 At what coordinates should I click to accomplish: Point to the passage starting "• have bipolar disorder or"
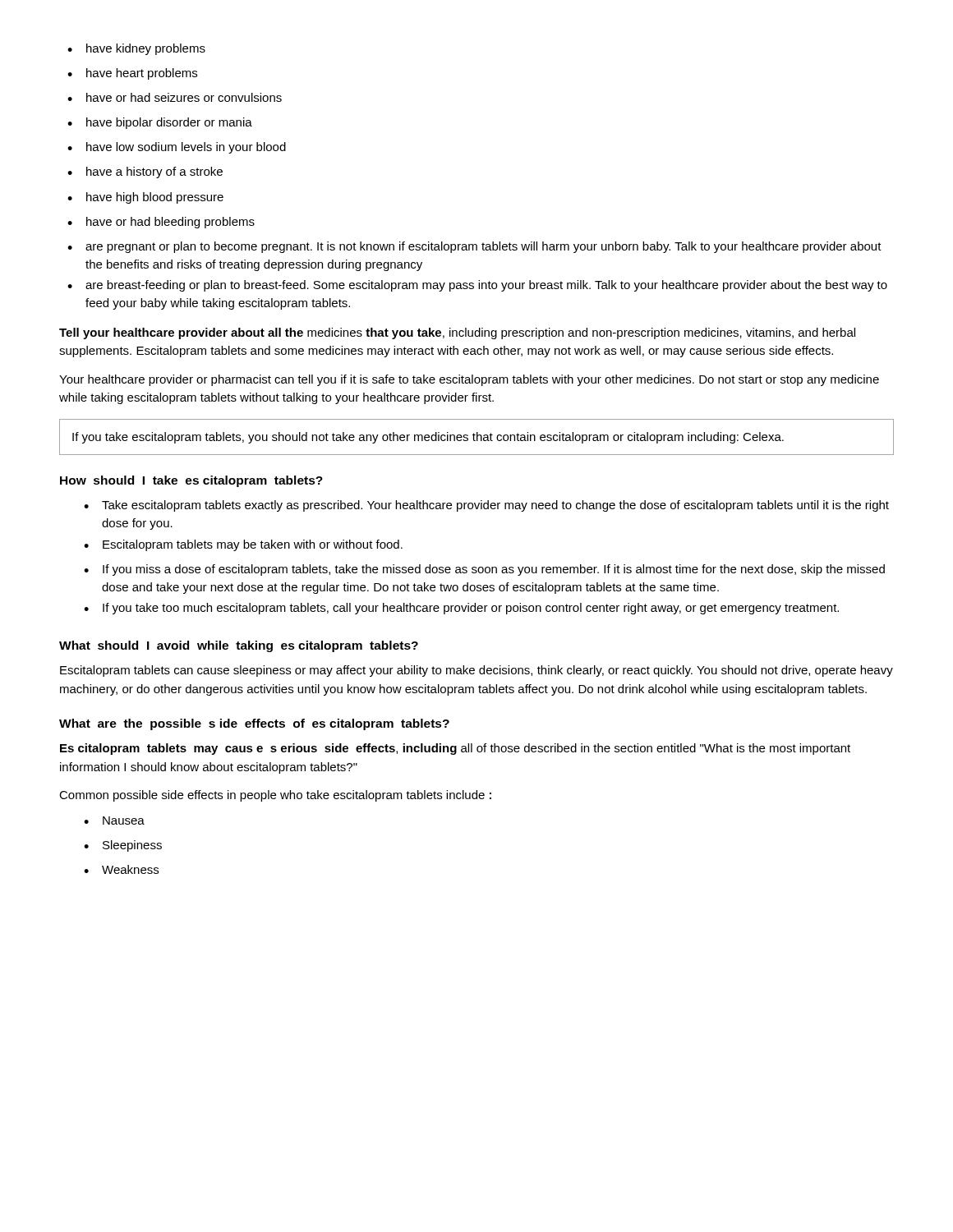(x=160, y=123)
